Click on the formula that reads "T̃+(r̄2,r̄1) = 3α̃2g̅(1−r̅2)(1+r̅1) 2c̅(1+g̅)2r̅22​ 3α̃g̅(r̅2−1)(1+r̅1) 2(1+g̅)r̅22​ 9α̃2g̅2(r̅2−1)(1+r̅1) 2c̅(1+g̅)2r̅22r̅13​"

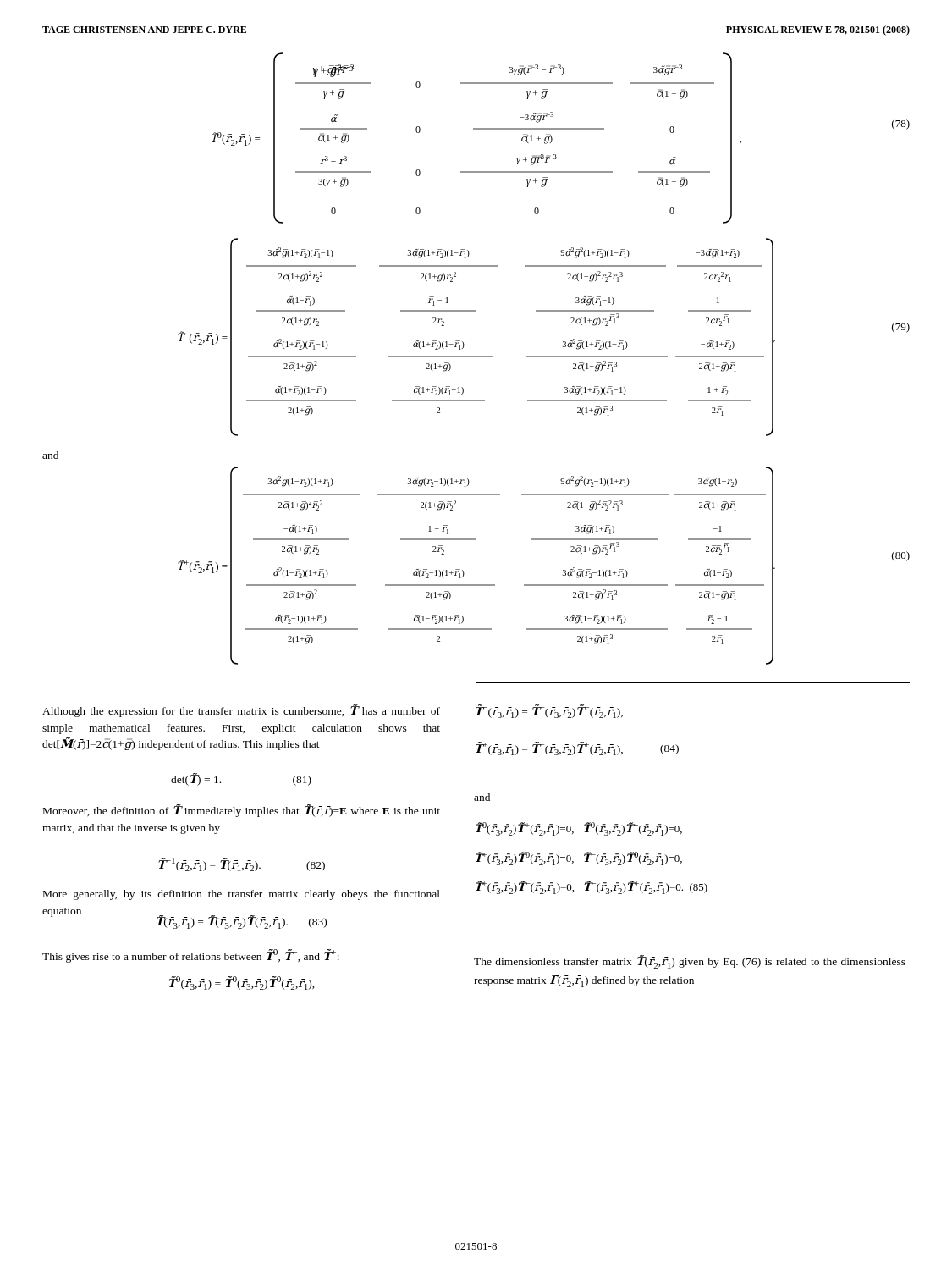[x=476, y=566]
